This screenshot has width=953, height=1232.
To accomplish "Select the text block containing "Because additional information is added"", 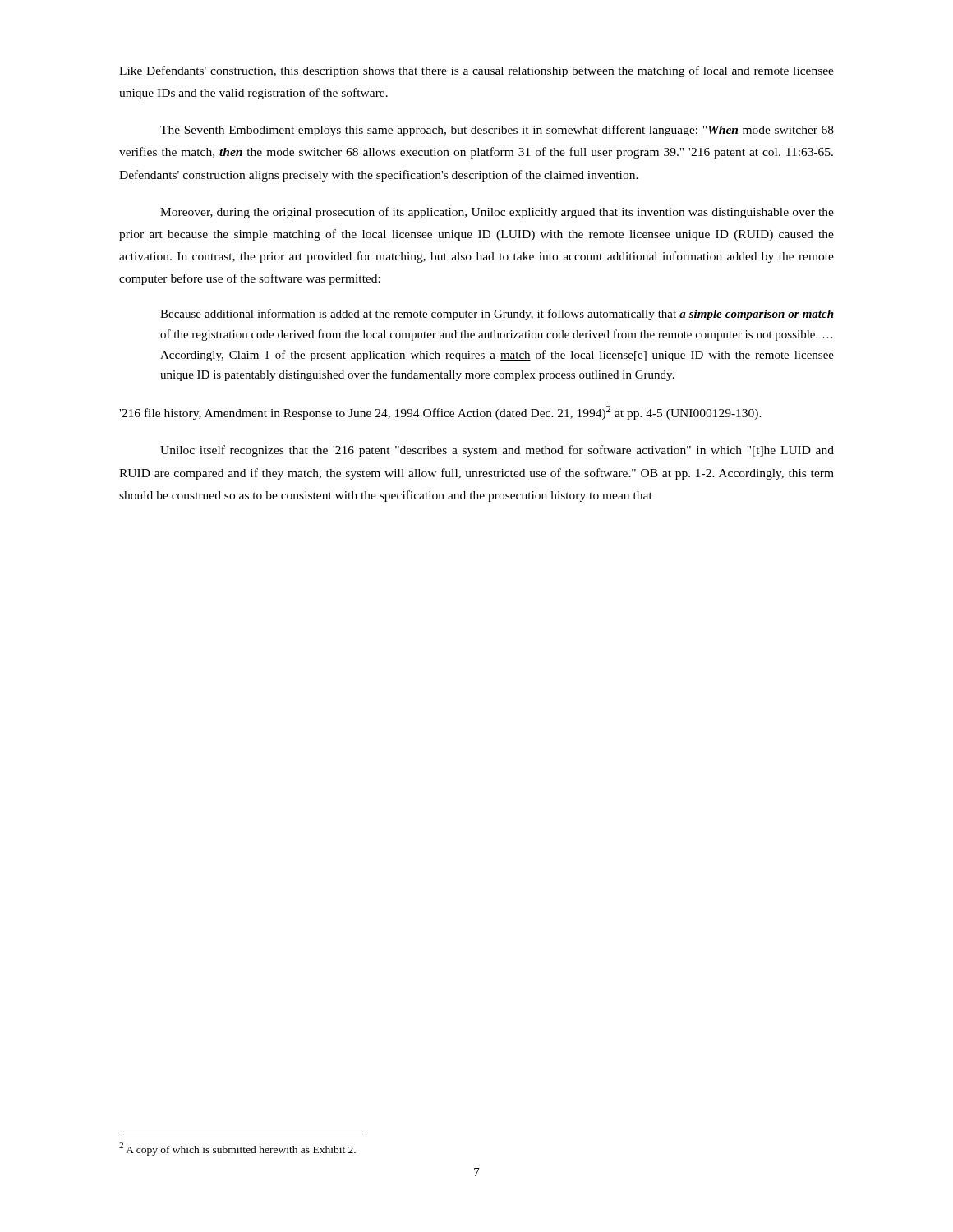I will click(497, 344).
